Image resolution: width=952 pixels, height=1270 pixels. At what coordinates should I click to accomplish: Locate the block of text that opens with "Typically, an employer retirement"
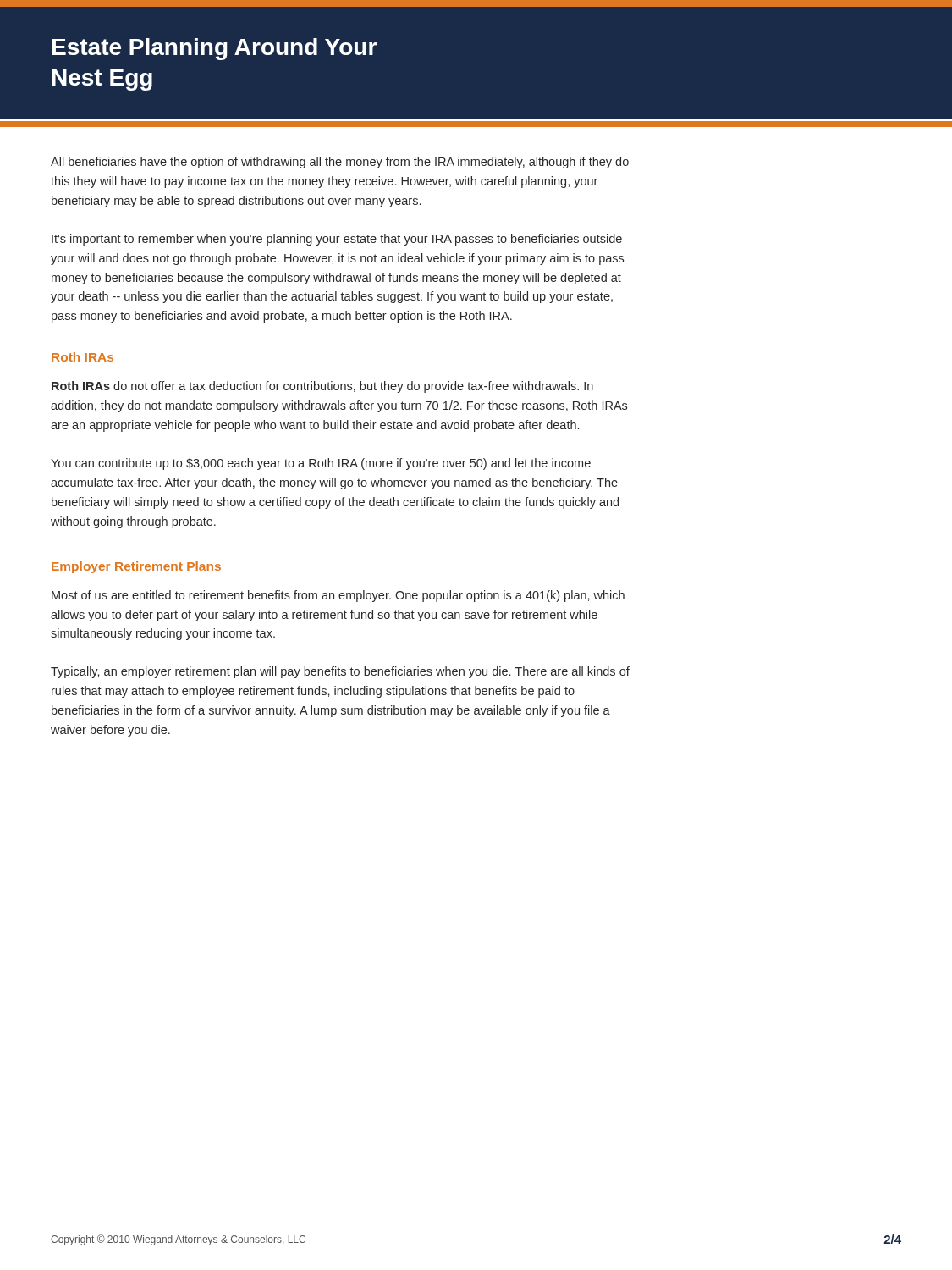coord(340,701)
